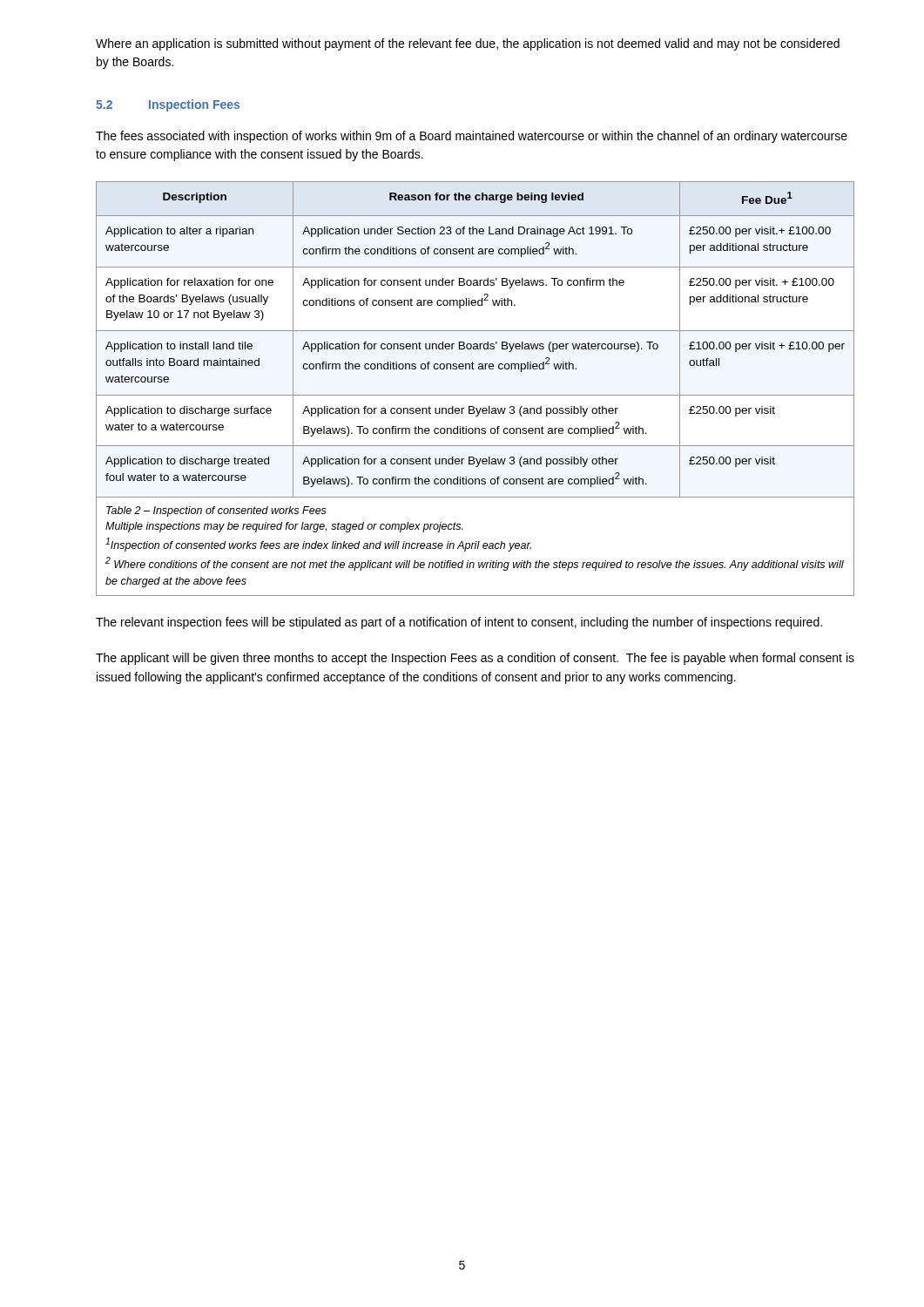Where is the passage that starts "Where an application is submitted without payment"?
Screen dimensions: 1307x924
click(x=468, y=53)
